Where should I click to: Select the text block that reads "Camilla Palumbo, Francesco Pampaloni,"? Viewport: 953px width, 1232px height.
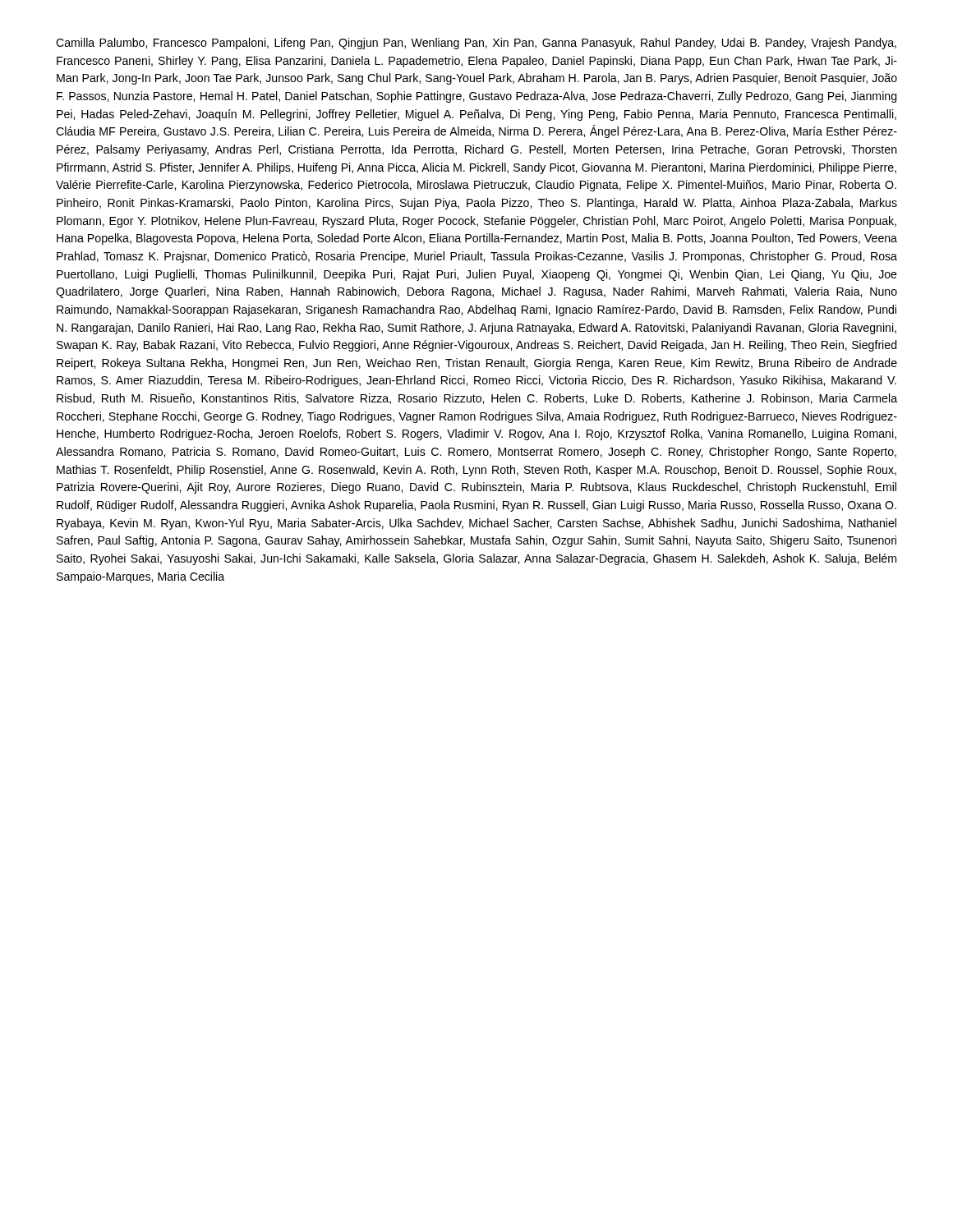click(476, 309)
